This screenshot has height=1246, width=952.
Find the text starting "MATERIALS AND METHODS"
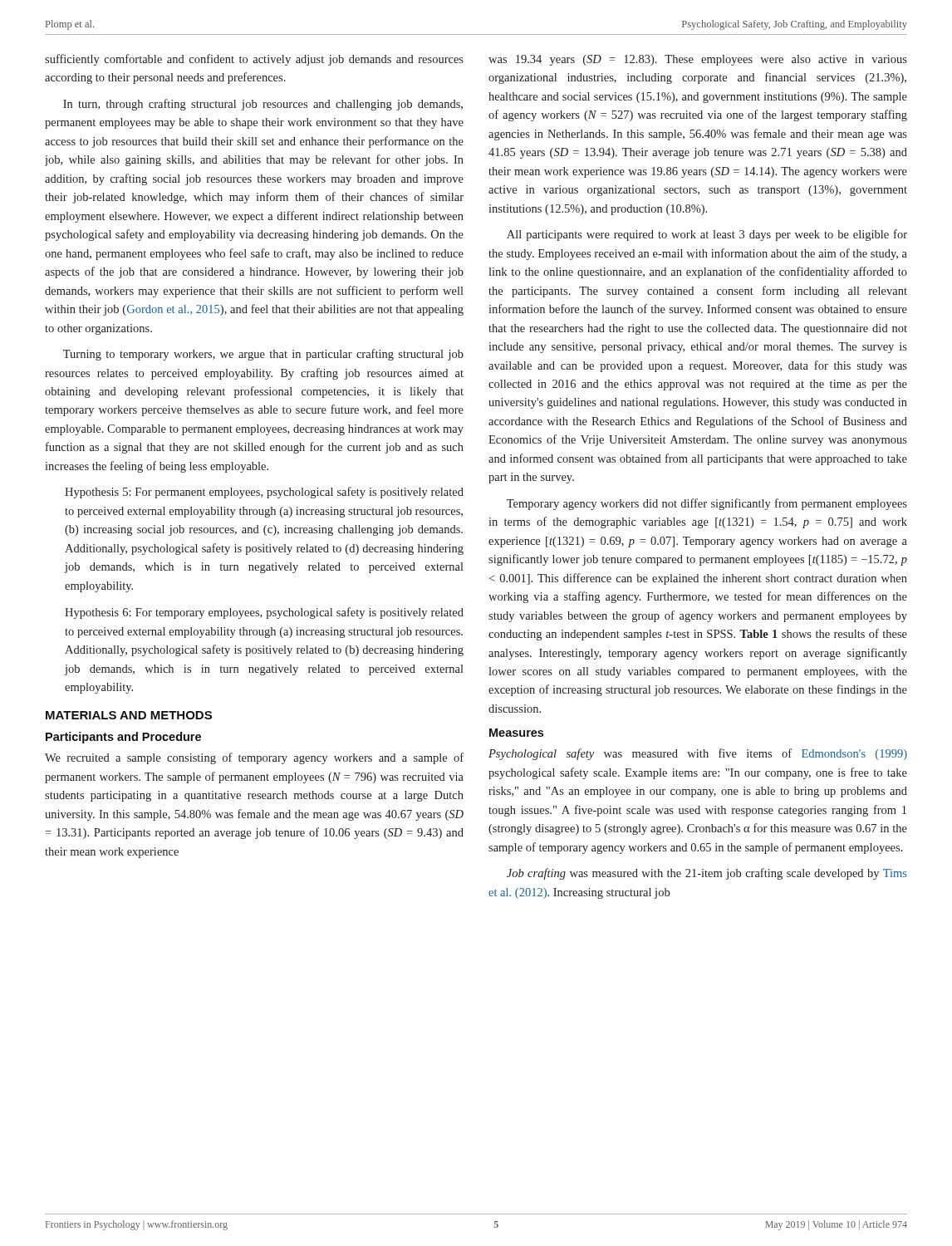tap(129, 715)
